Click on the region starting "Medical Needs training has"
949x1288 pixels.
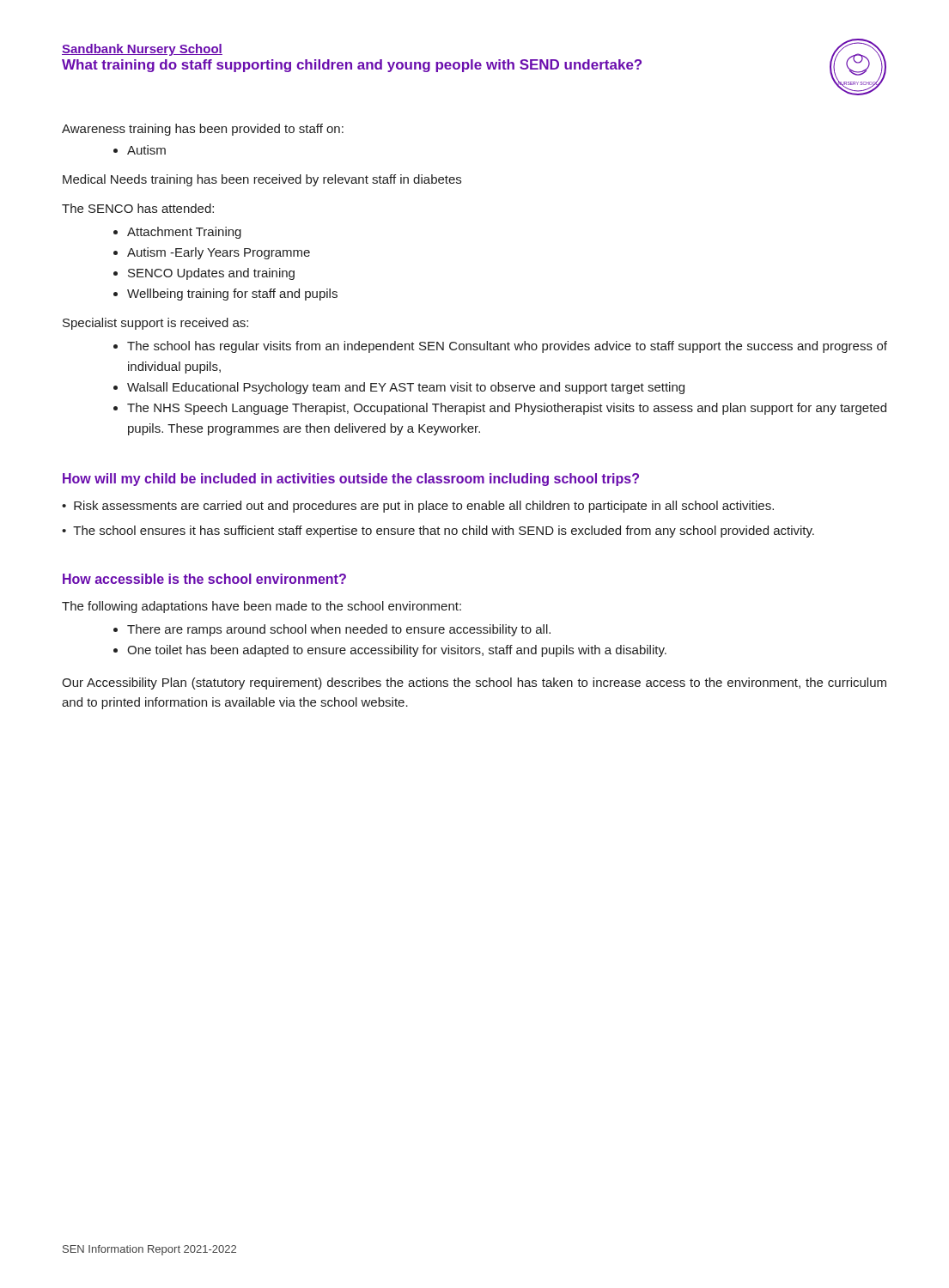[262, 179]
